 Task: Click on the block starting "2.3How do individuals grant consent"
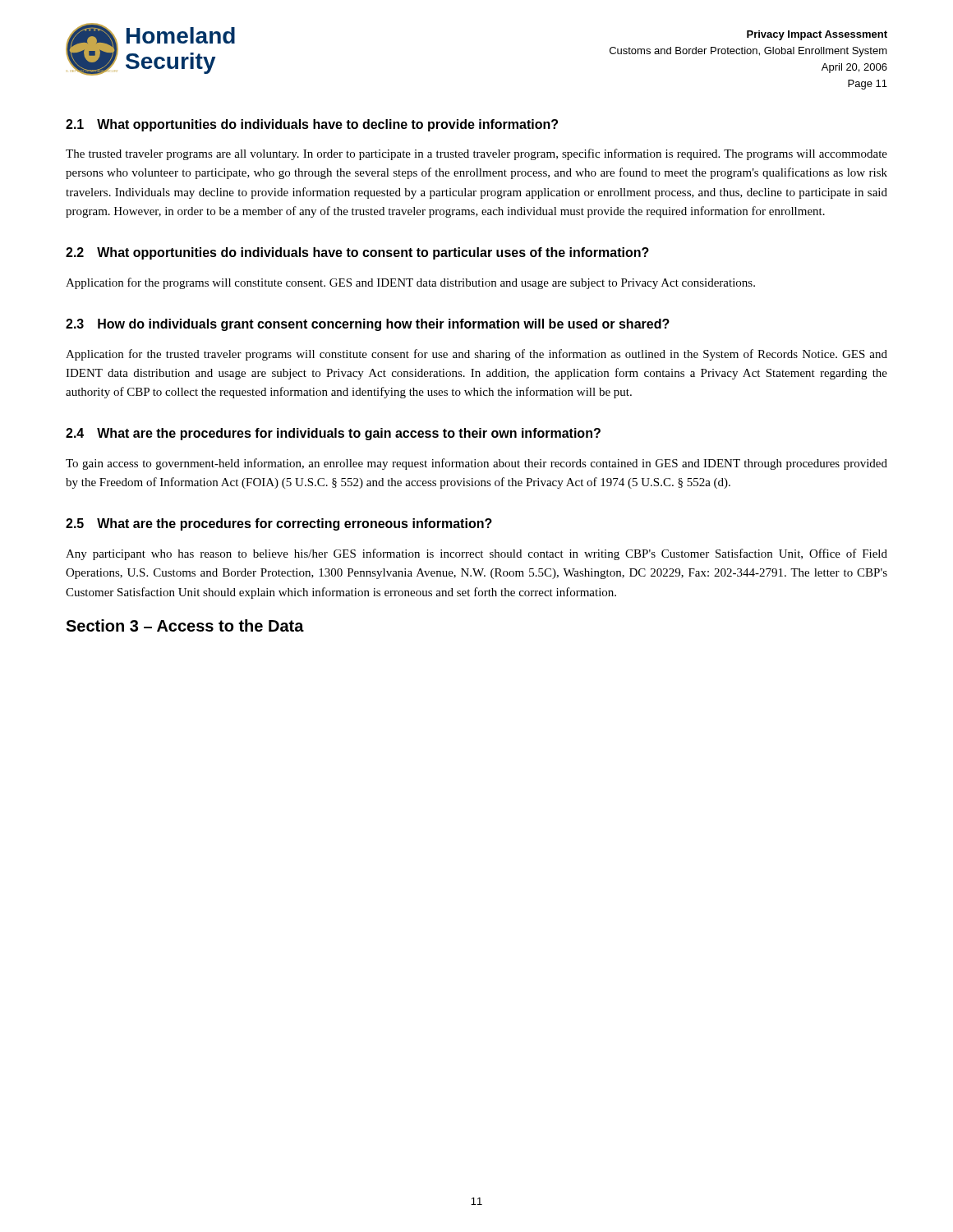click(x=368, y=324)
